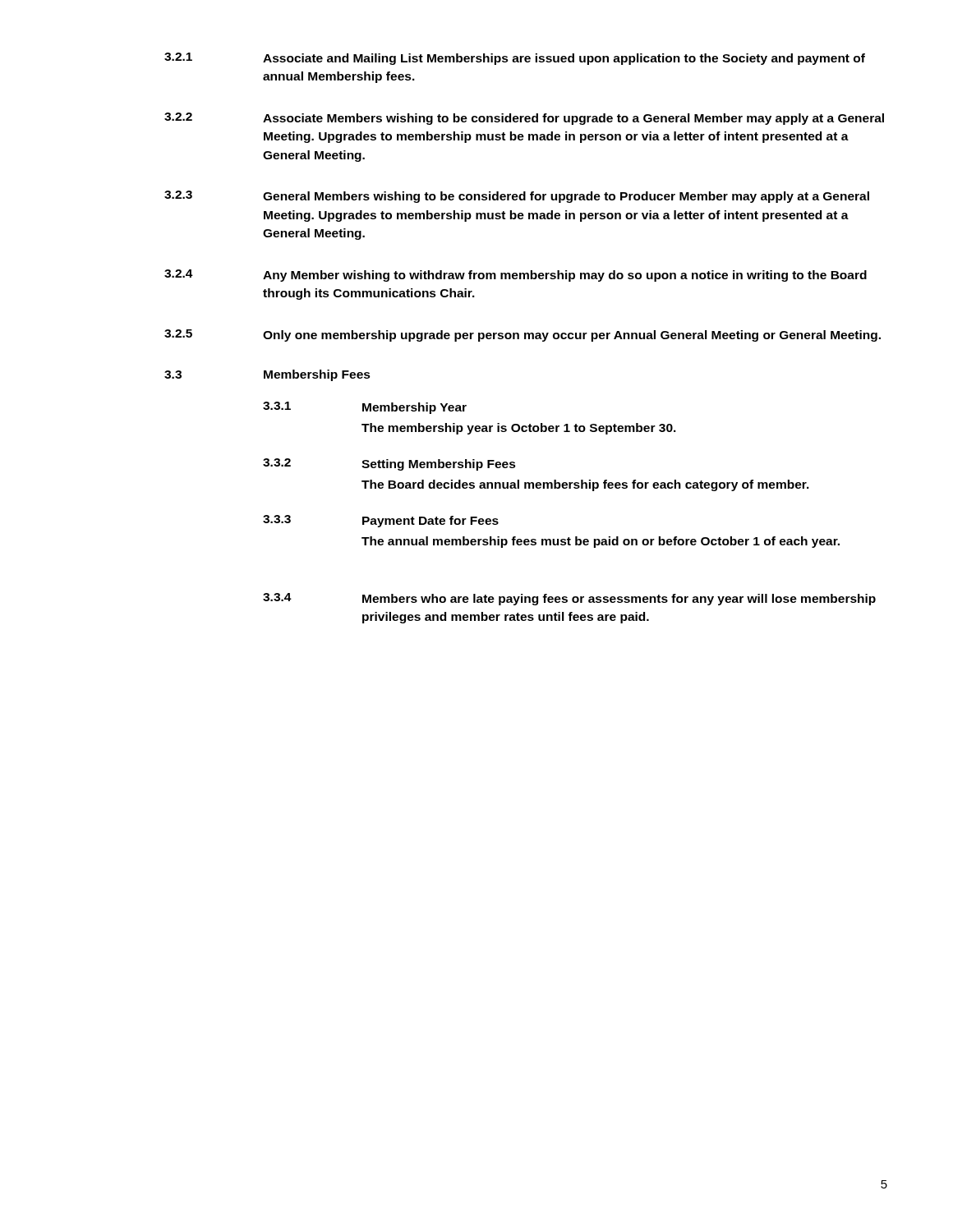Locate the passage starting "3.3 Membership Fees"
This screenshot has height=1232, width=953.
click(x=267, y=375)
